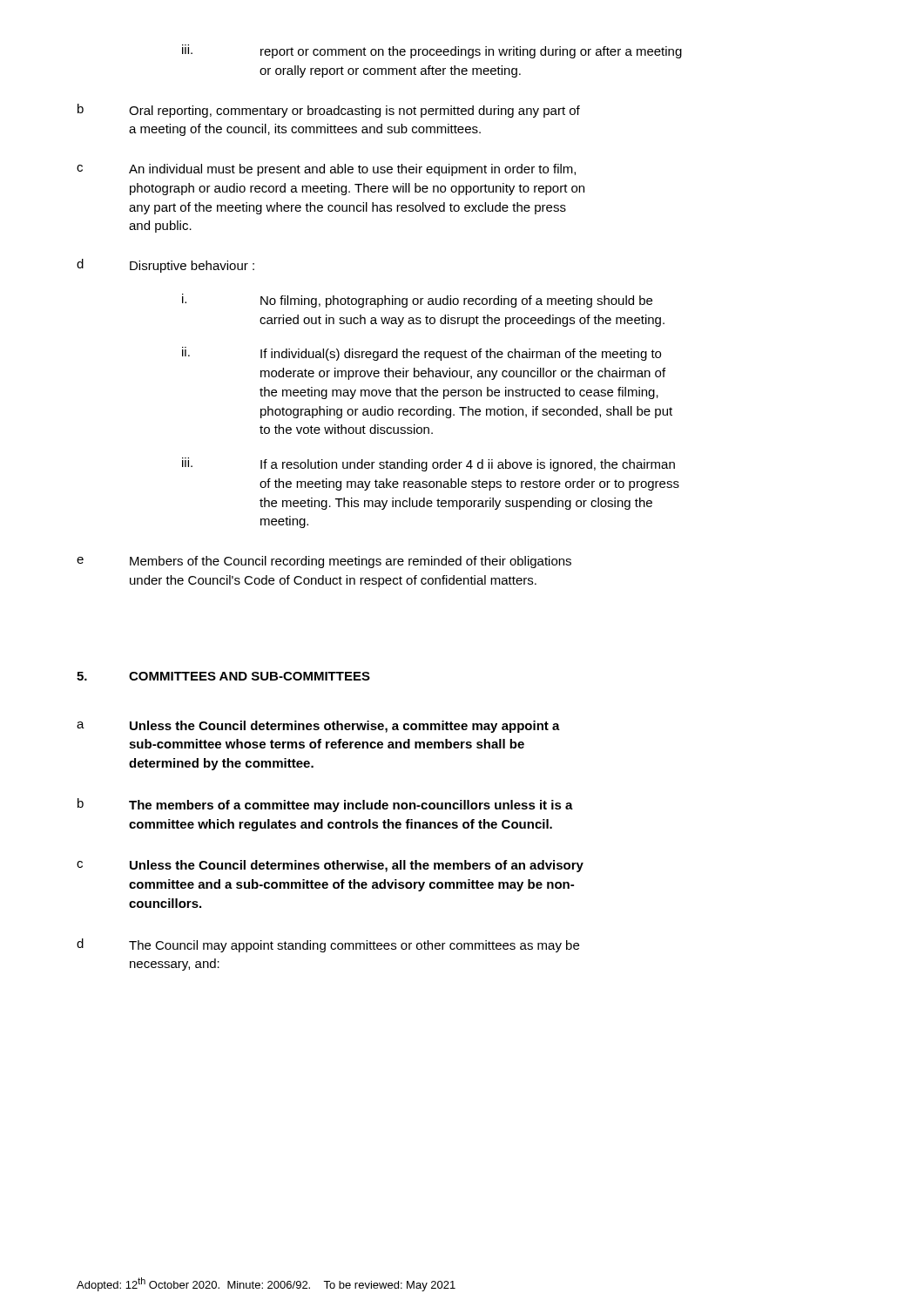Find the list item containing "iii. If a resolution under standing order 4"
Screen dimensions: 1307x924
(492, 493)
